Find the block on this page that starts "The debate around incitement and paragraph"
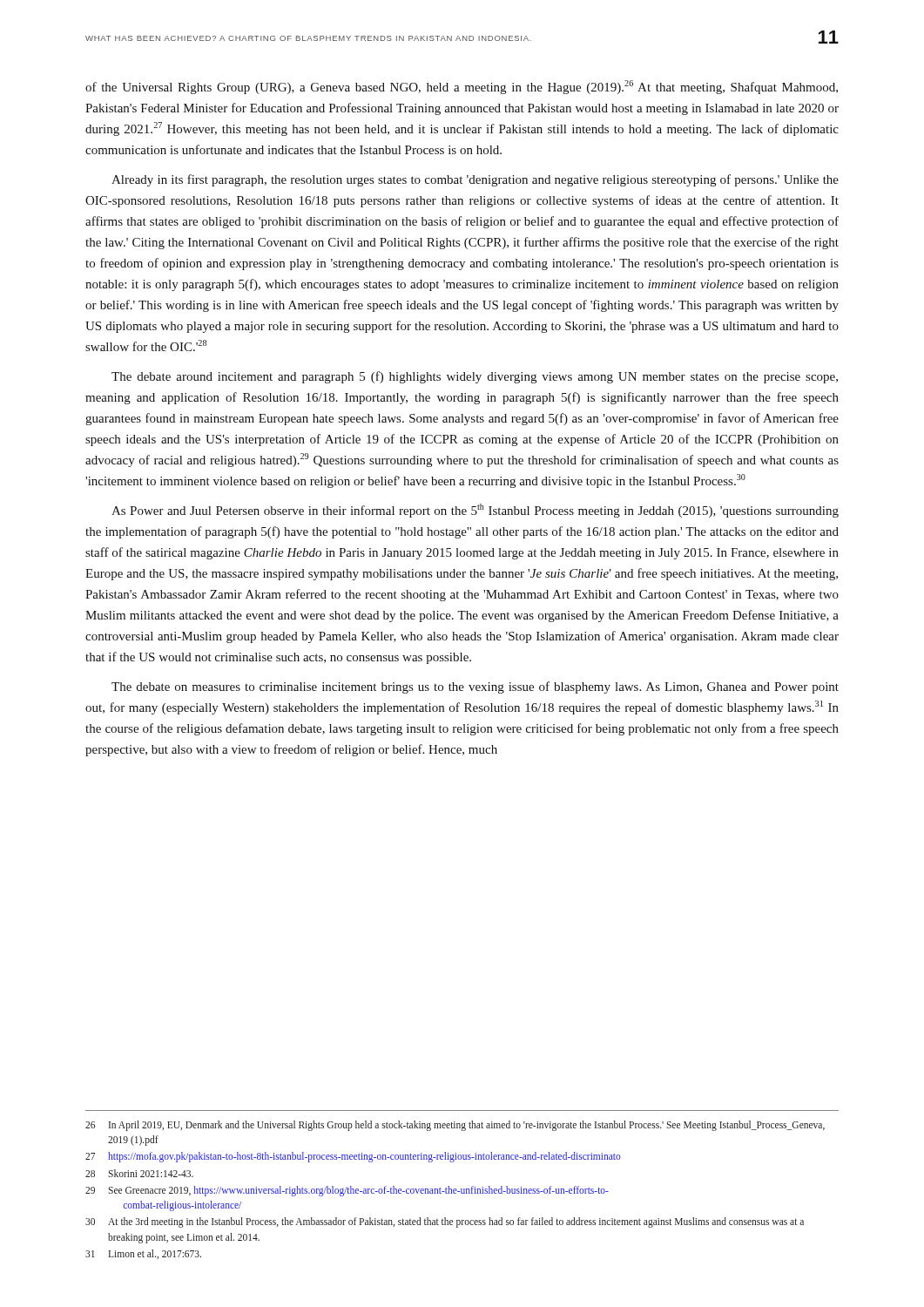 (x=462, y=429)
